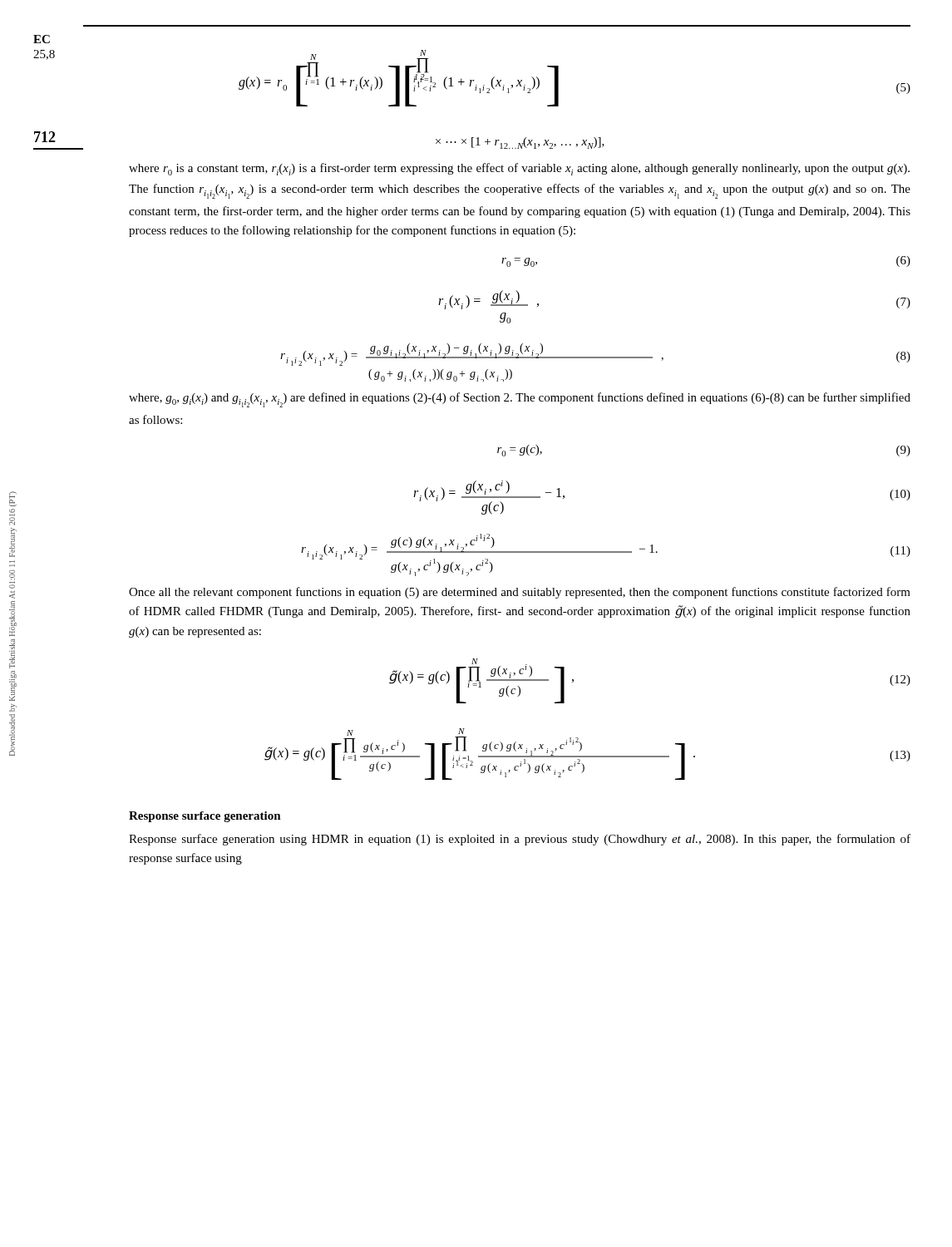Image resolution: width=952 pixels, height=1247 pixels.
Task: Find the block on this page that starts "Once all the relevant component functions in"
Action: click(520, 611)
